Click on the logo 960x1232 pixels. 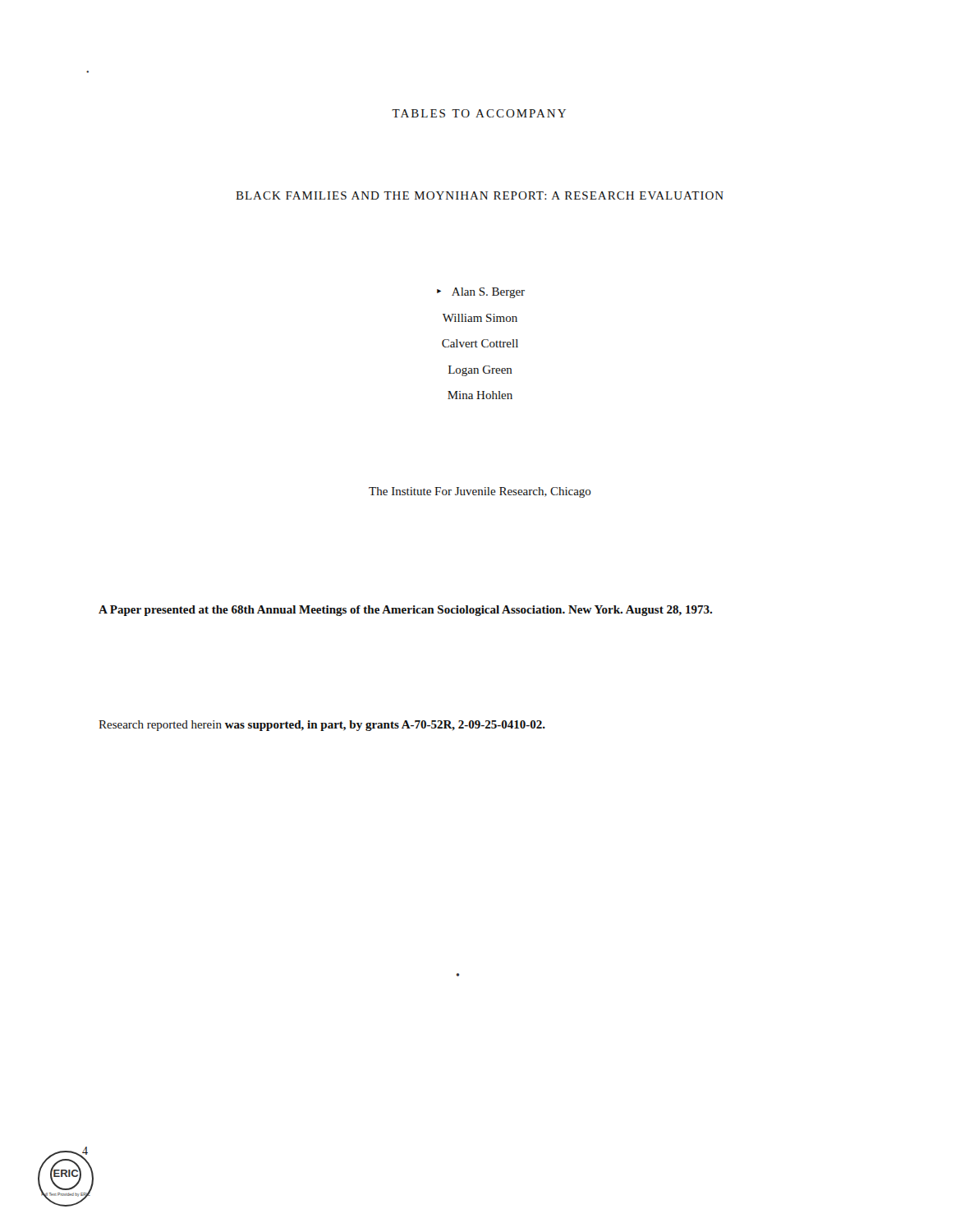66,1179
